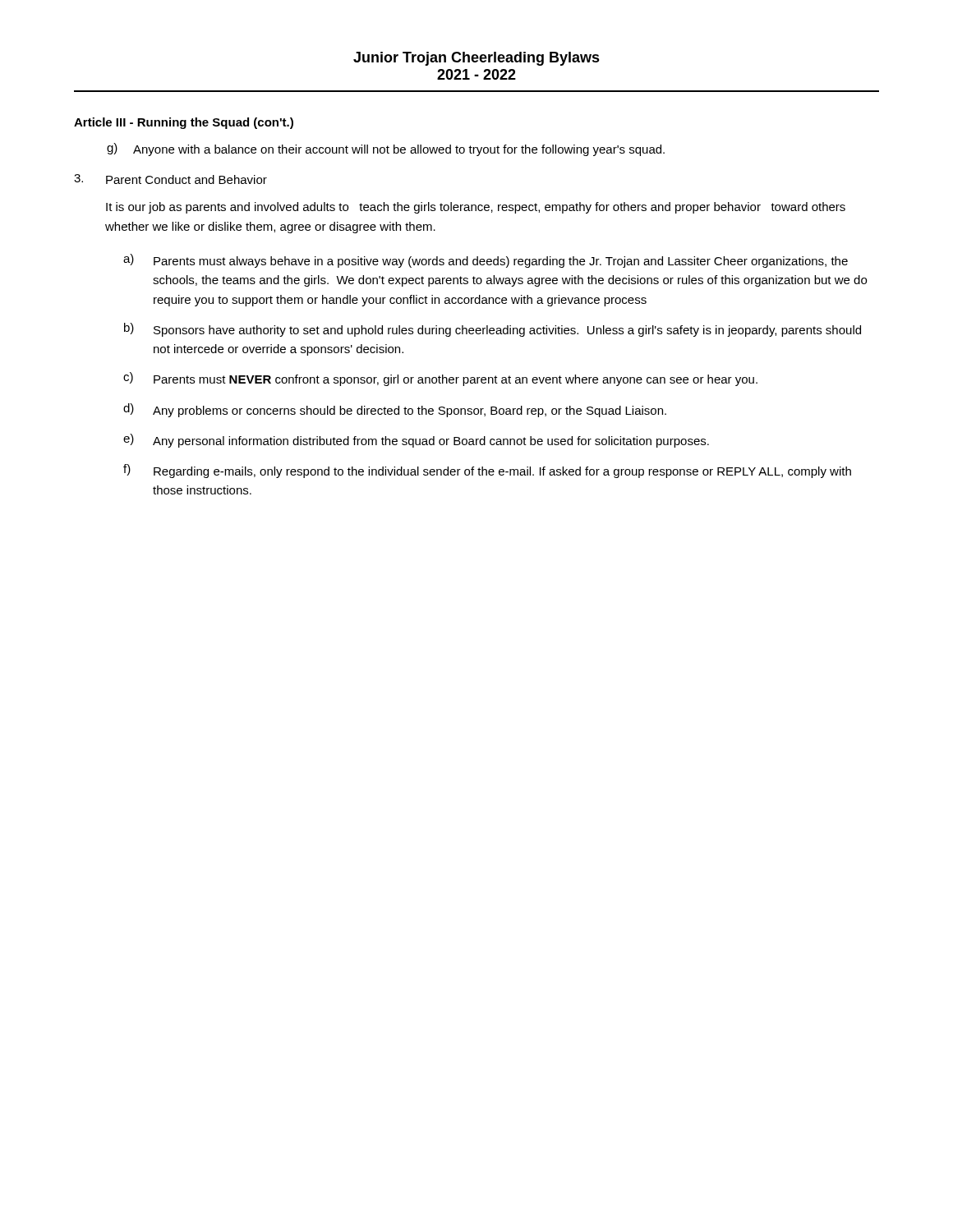Where is the passage that starts "a) Parents must always behave in a"?
This screenshot has width=953, height=1232.
click(501, 280)
